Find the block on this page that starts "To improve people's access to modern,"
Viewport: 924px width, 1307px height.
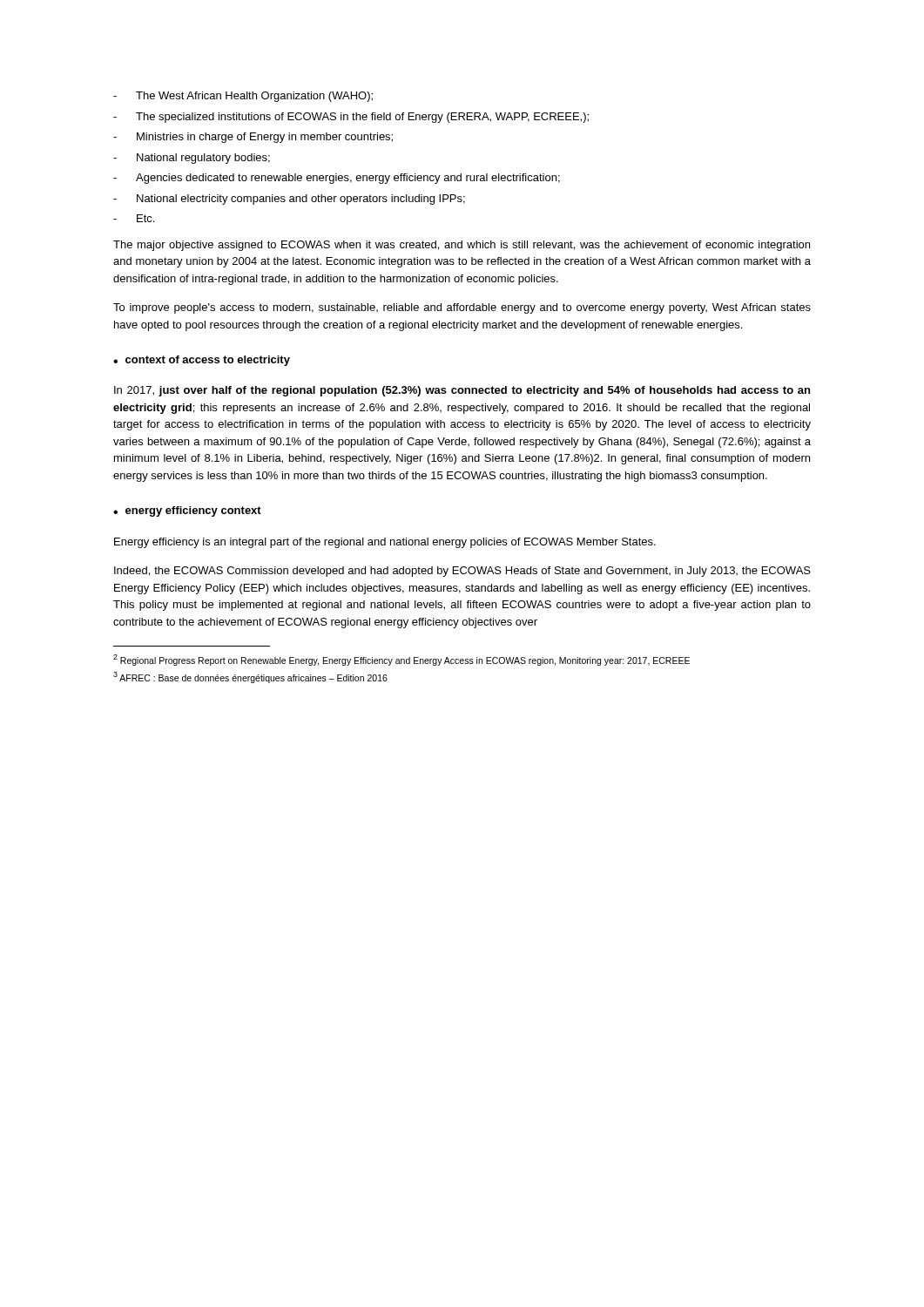click(x=462, y=316)
